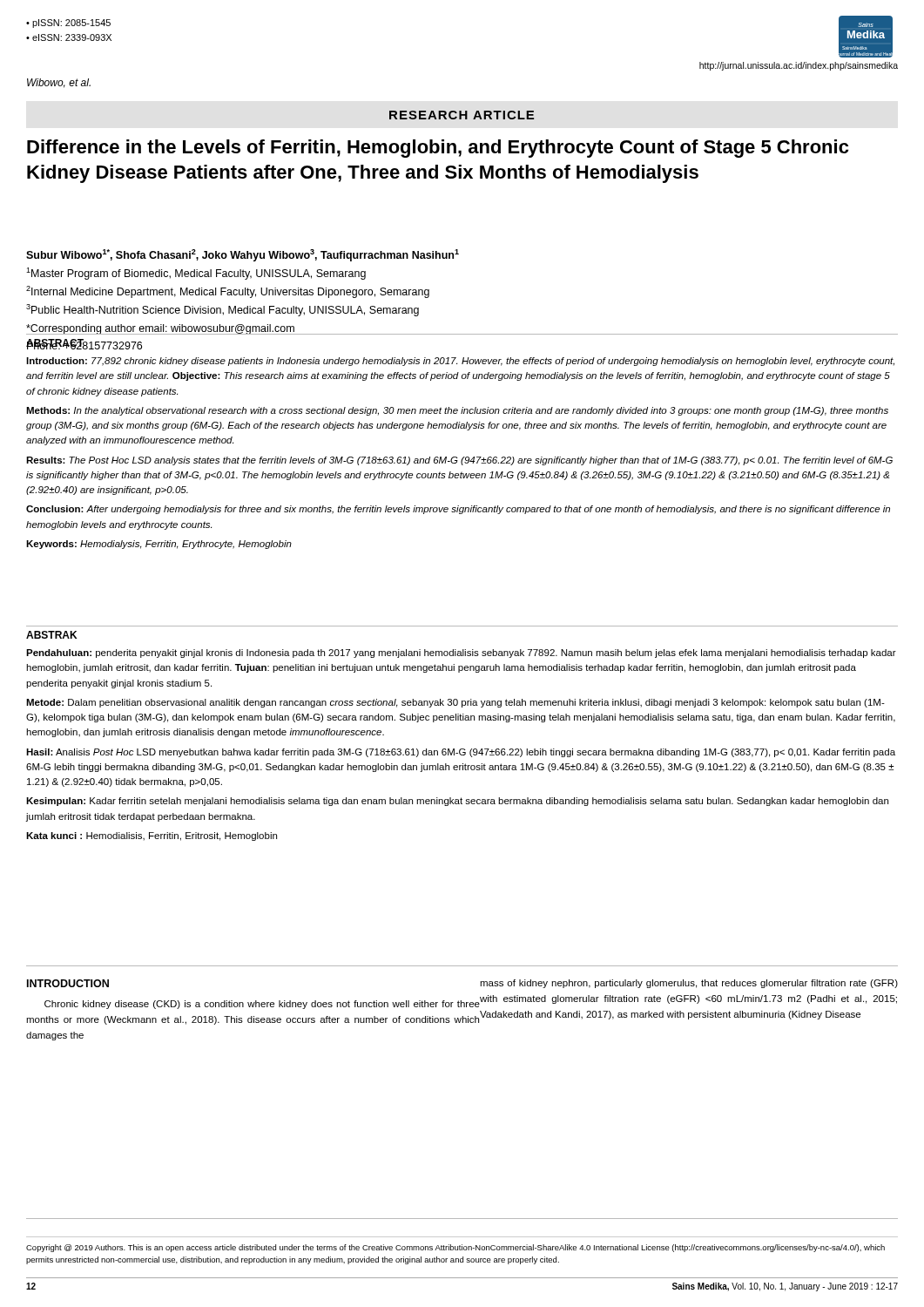Find the title on this page that starts "Difference in the Levels of Ferritin,"
The image size is (924, 1307).
point(438,159)
